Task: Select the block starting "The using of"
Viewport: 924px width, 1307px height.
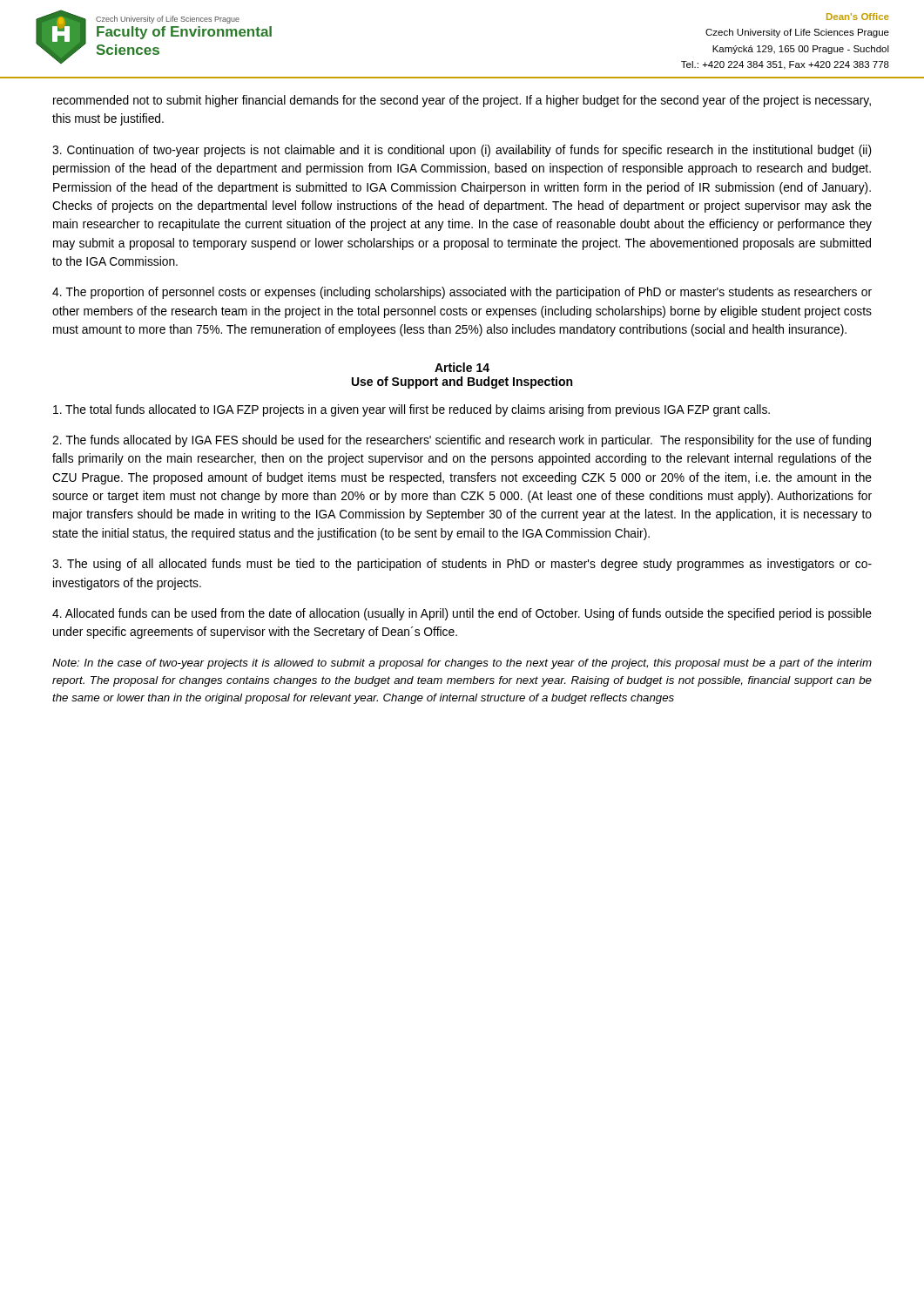Action: click(462, 574)
